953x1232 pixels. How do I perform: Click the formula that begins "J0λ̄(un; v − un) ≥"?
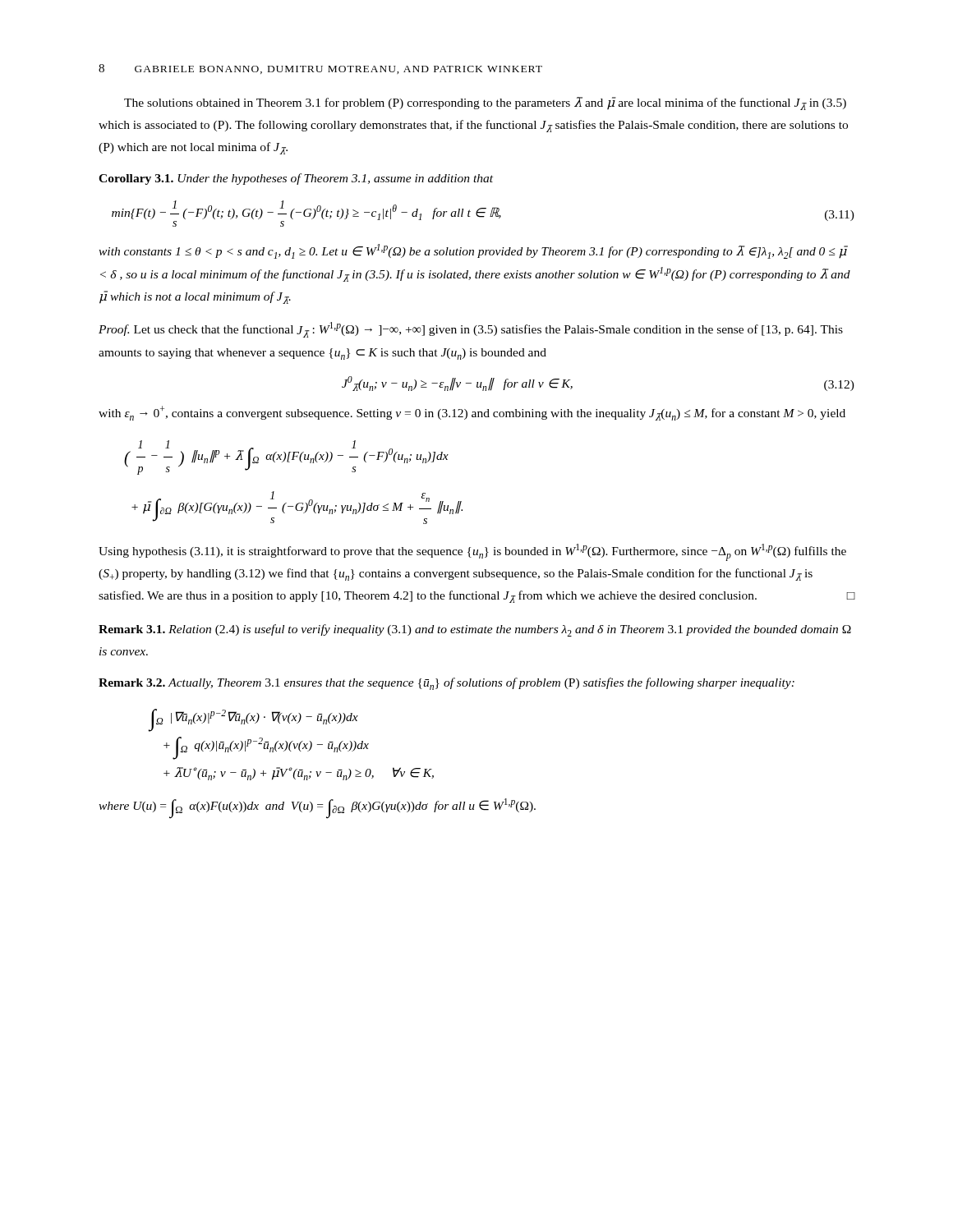[x=455, y=382]
